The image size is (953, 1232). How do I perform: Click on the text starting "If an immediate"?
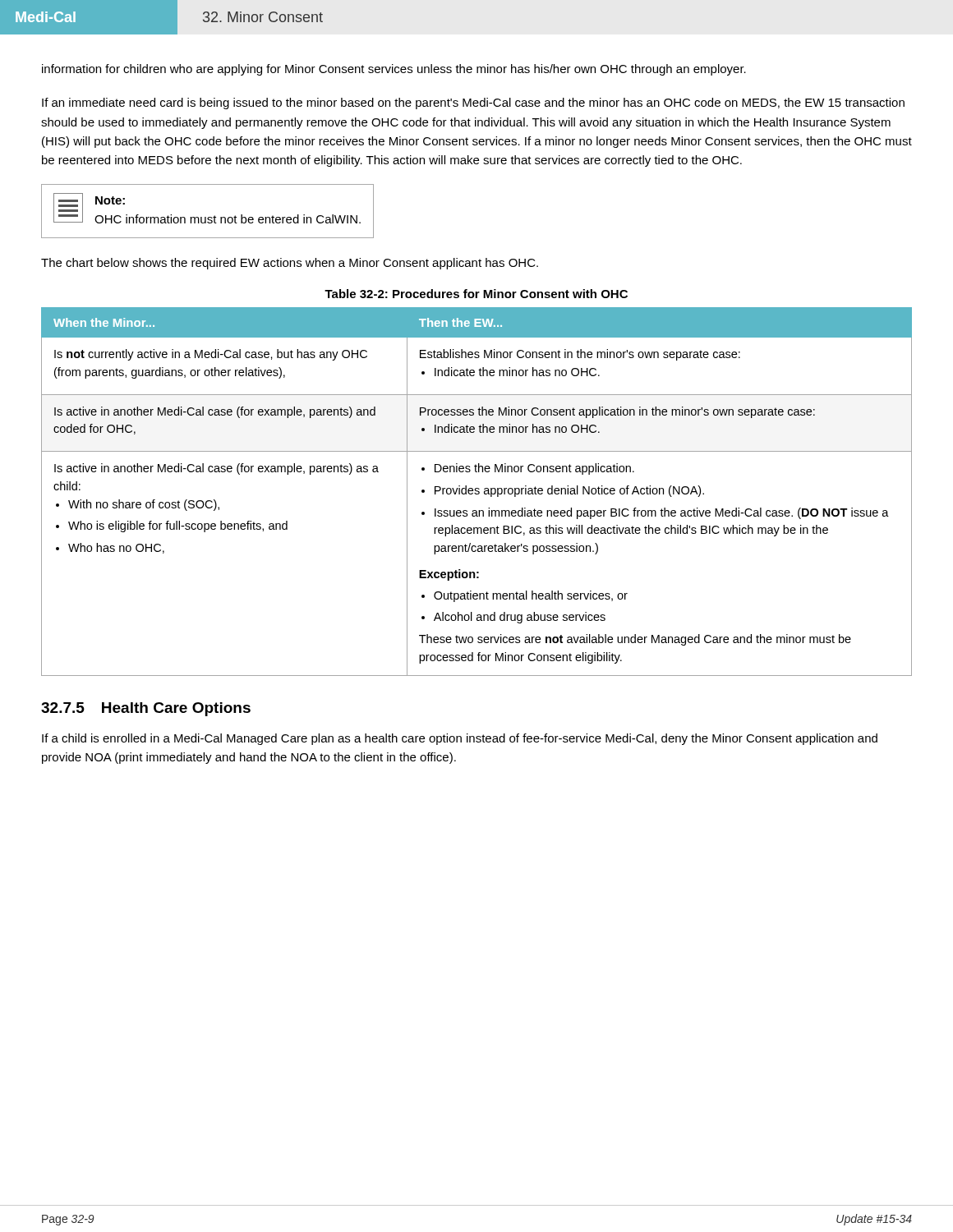[476, 131]
